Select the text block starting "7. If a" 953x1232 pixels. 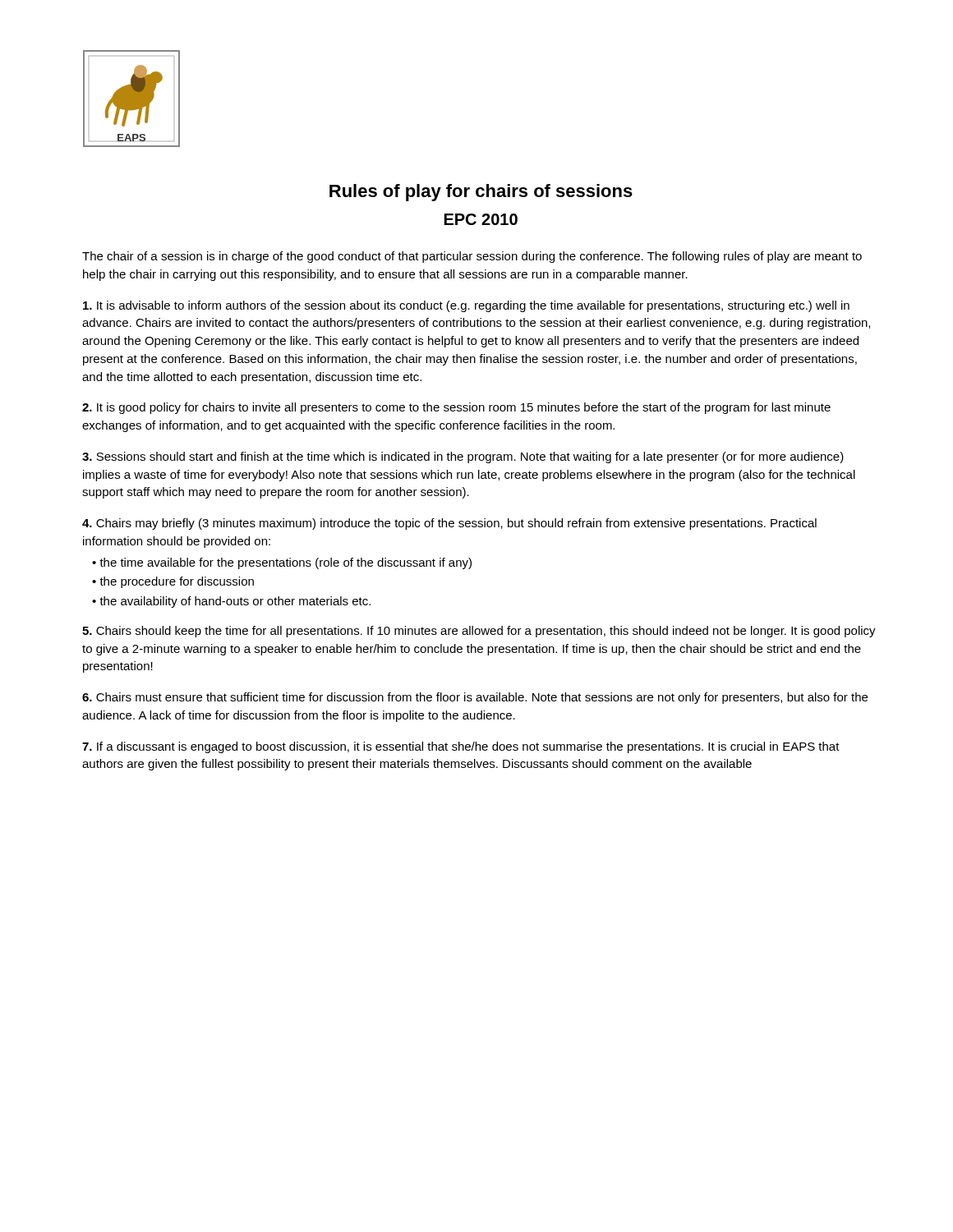pos(461,755)
